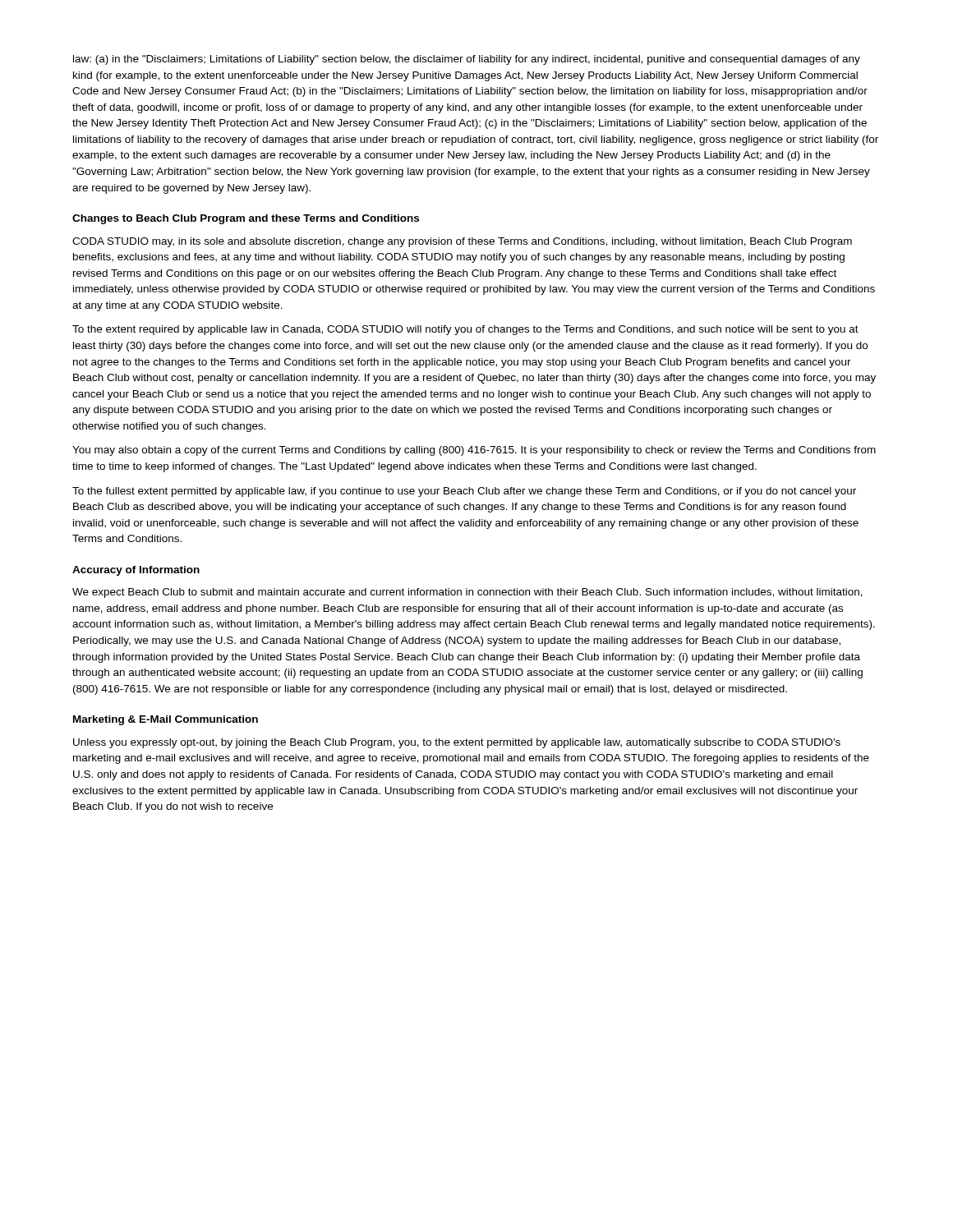Find the section header on this page that starts "Changes to Beach Club Program and"

246,218
